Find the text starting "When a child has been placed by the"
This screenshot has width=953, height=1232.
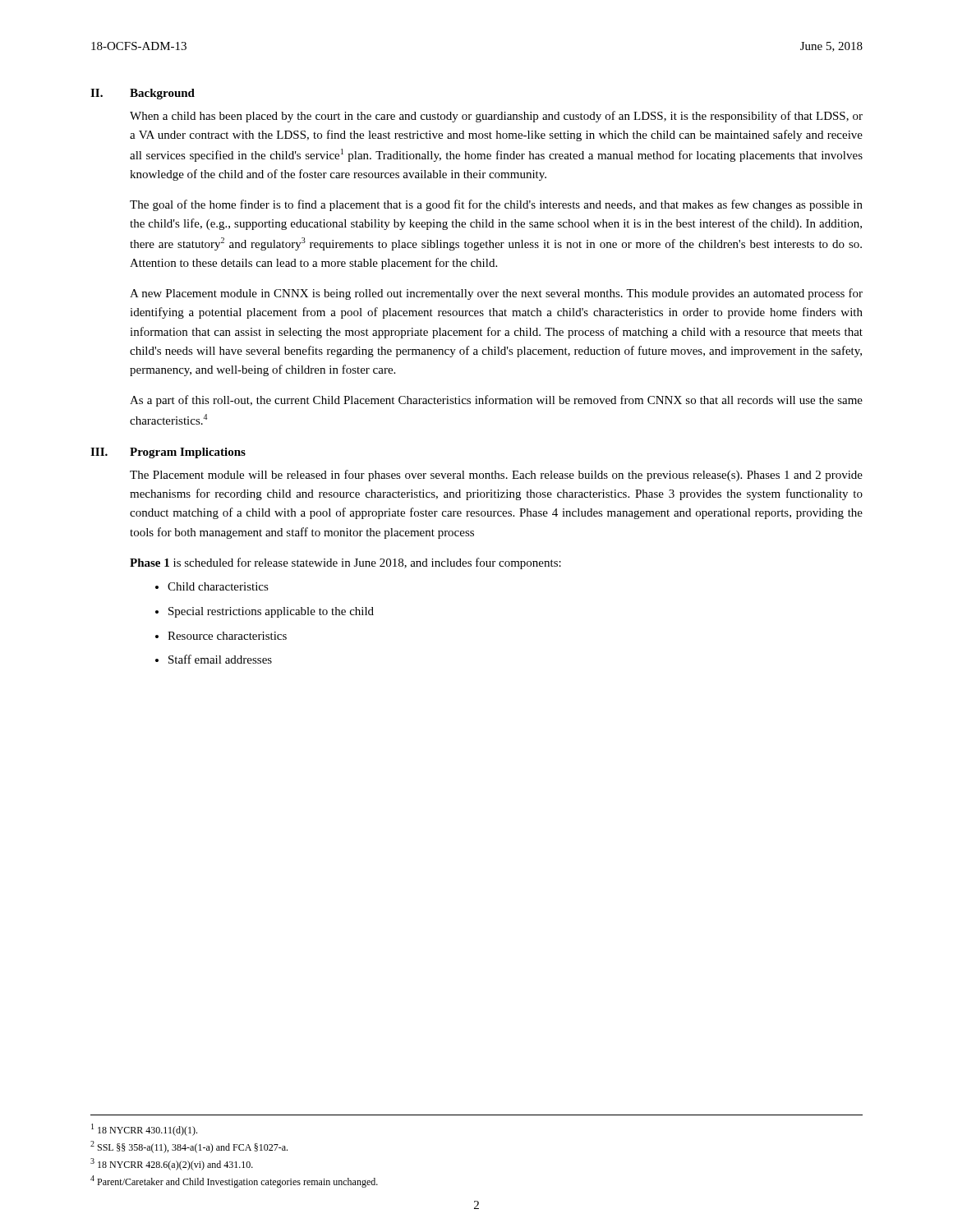(496, 145)
